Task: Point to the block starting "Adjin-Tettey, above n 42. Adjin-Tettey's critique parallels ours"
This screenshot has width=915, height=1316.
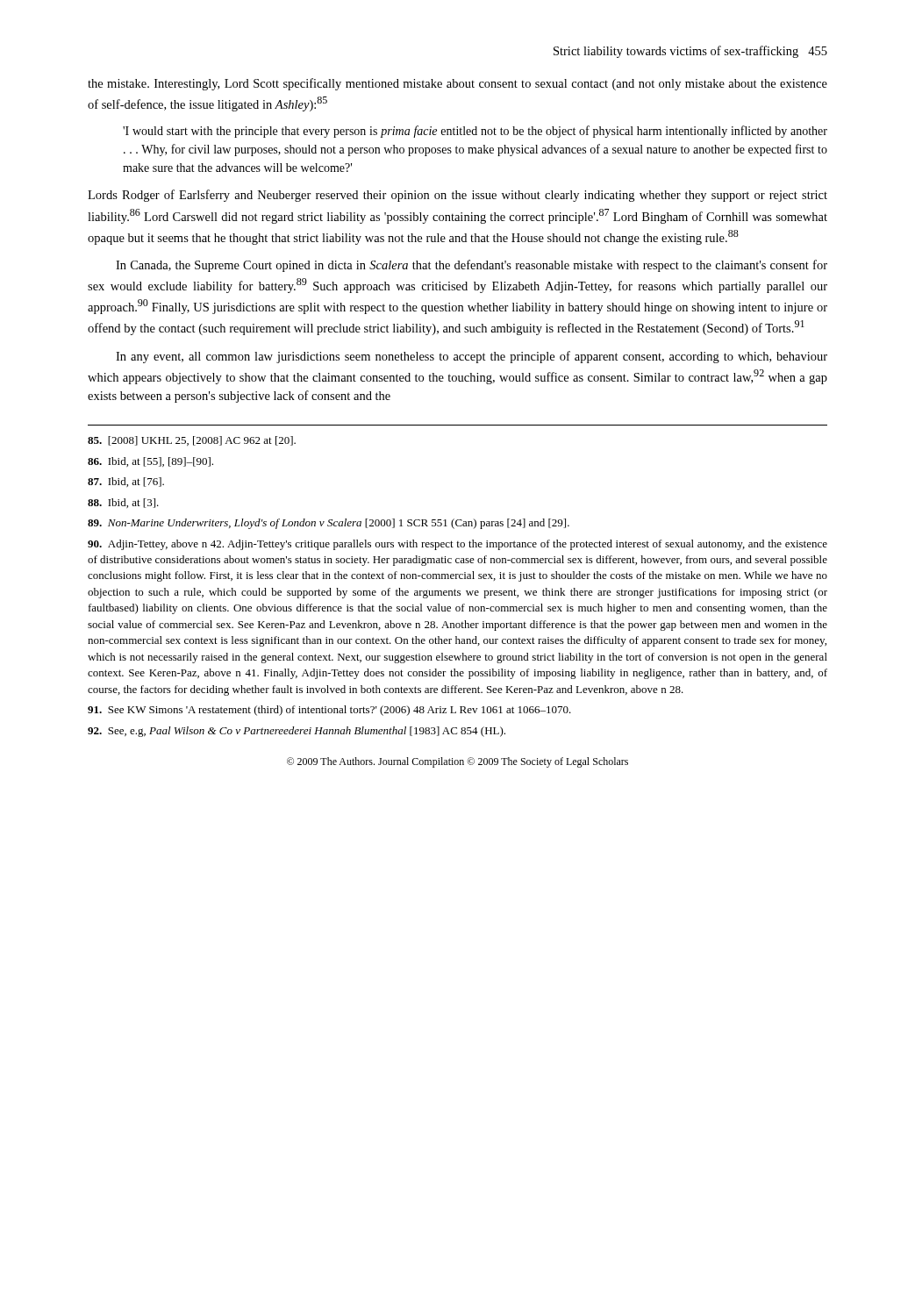Action: click(x=458, y=616)
